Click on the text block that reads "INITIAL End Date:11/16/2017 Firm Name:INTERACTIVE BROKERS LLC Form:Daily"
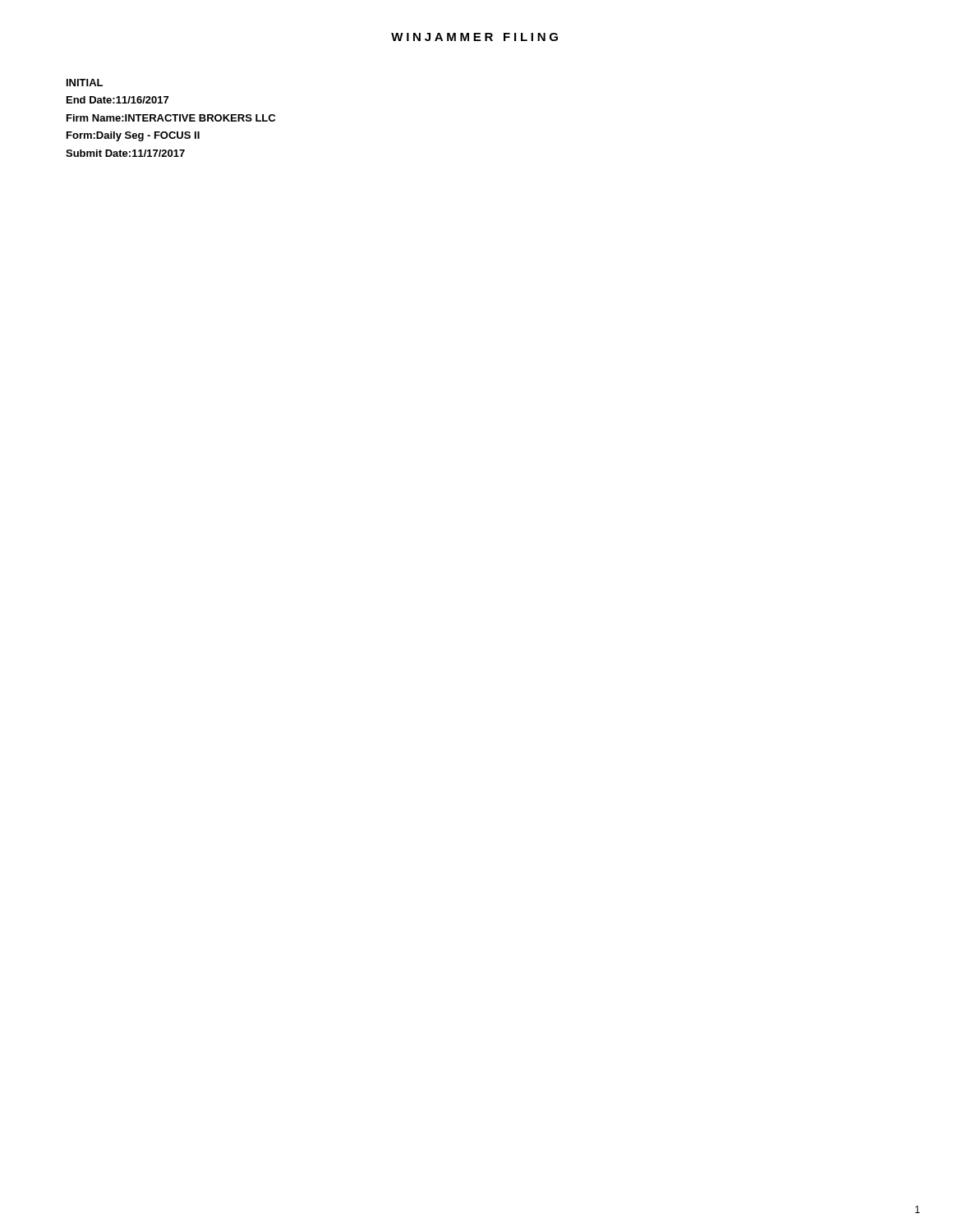 tap(171, 118)
